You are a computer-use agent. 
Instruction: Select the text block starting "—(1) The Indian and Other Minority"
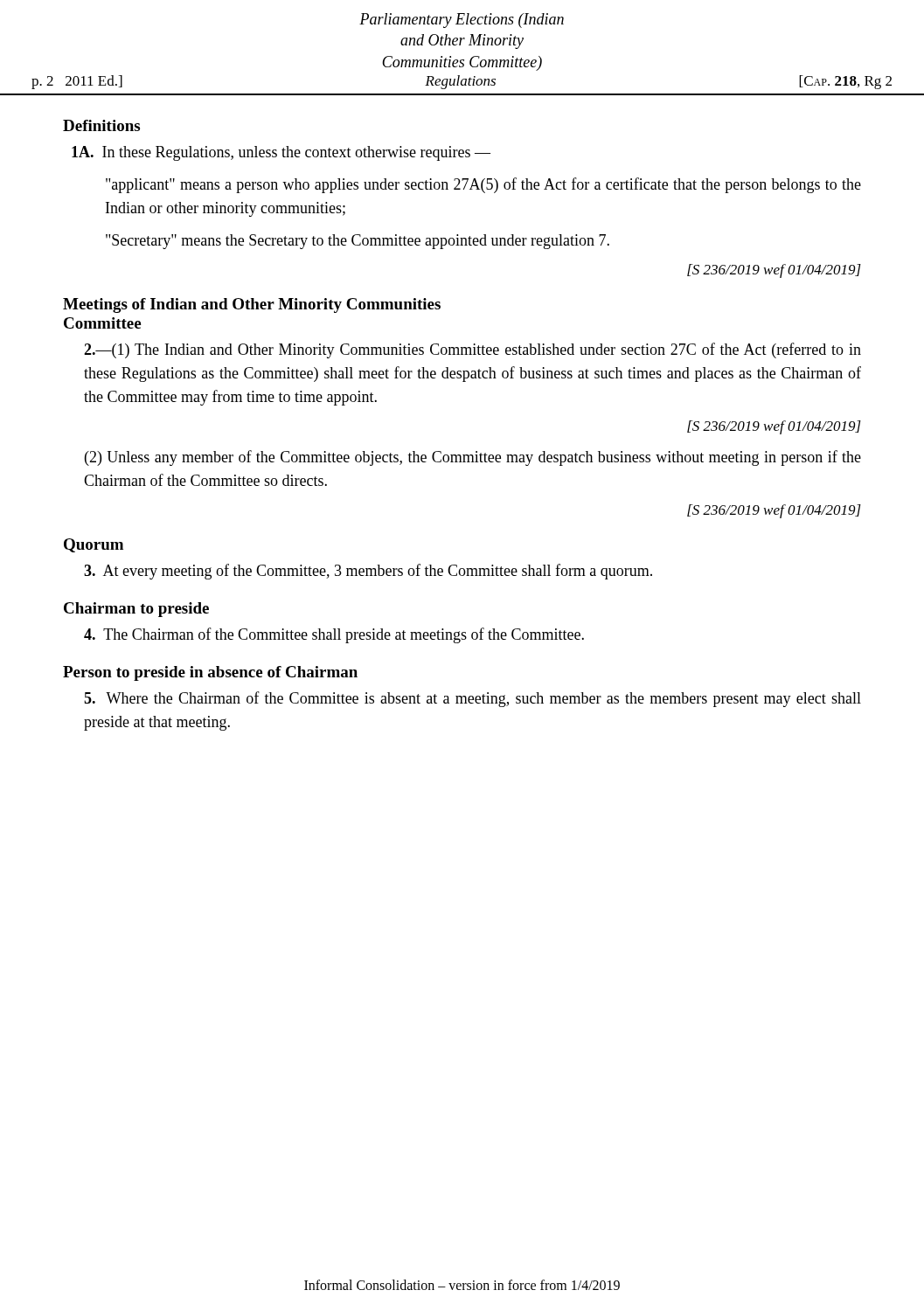click(472, 373)
